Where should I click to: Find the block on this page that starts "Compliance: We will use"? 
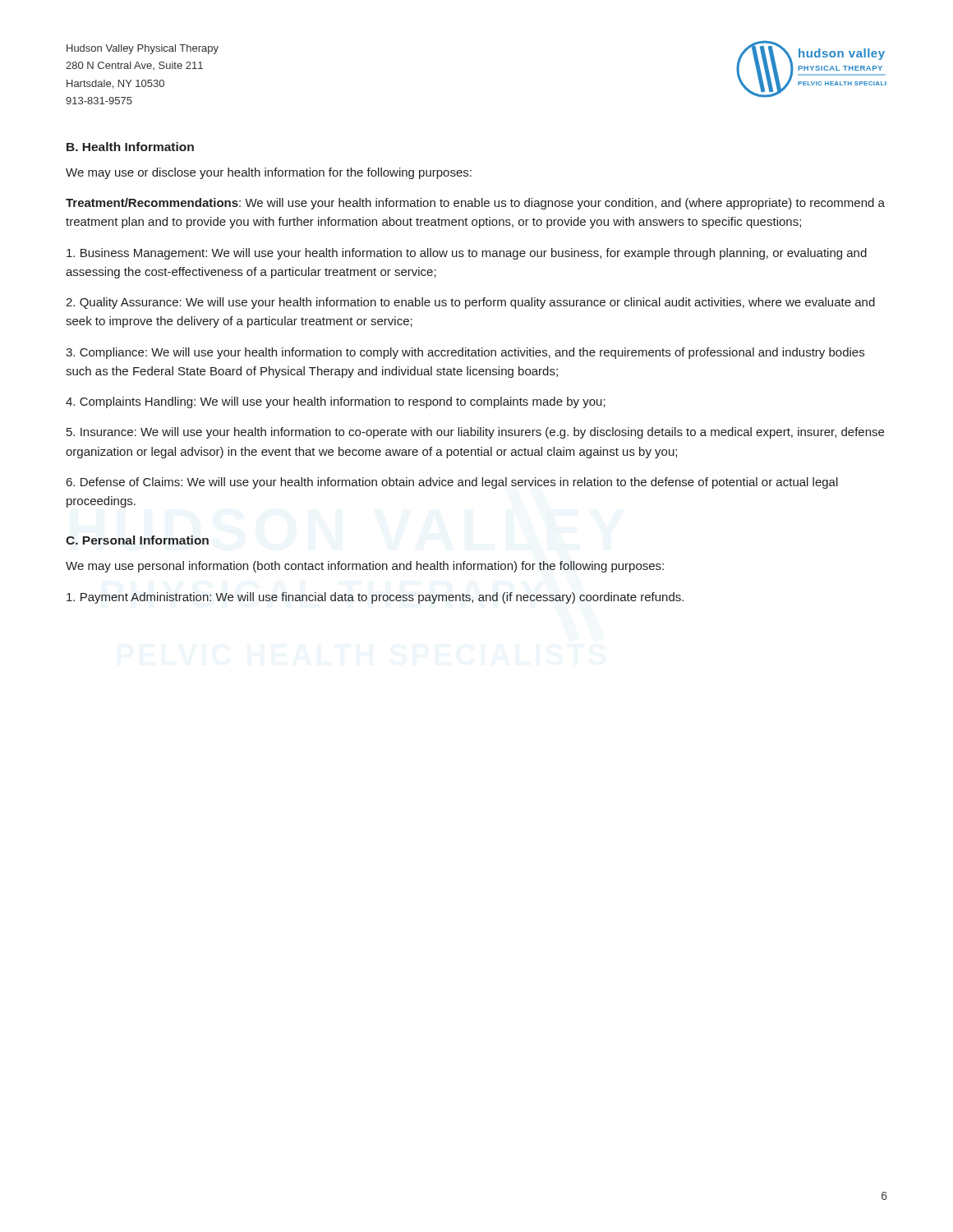(465, 361)
